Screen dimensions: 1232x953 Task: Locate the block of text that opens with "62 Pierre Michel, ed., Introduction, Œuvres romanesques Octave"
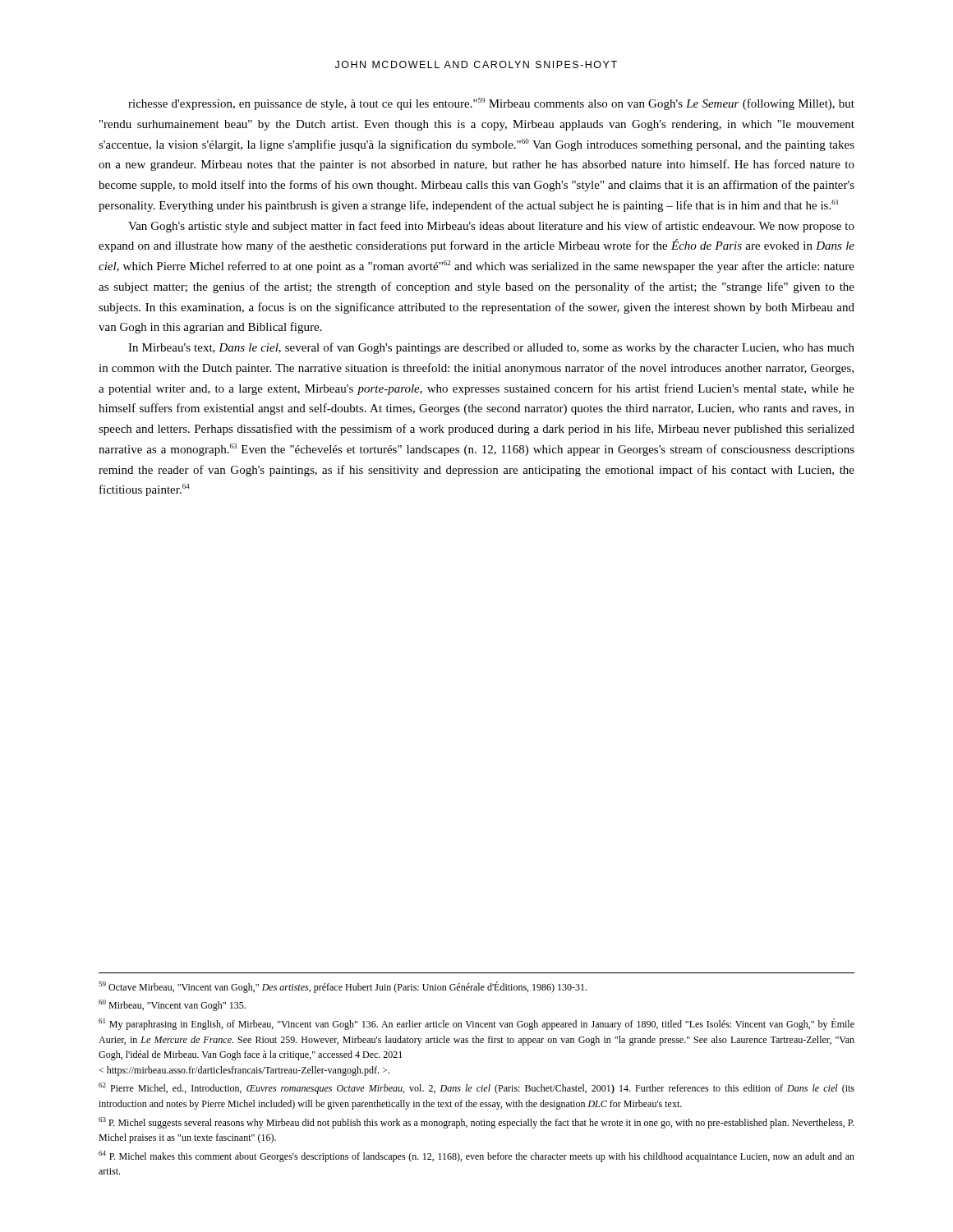(x=476, y=1095)
